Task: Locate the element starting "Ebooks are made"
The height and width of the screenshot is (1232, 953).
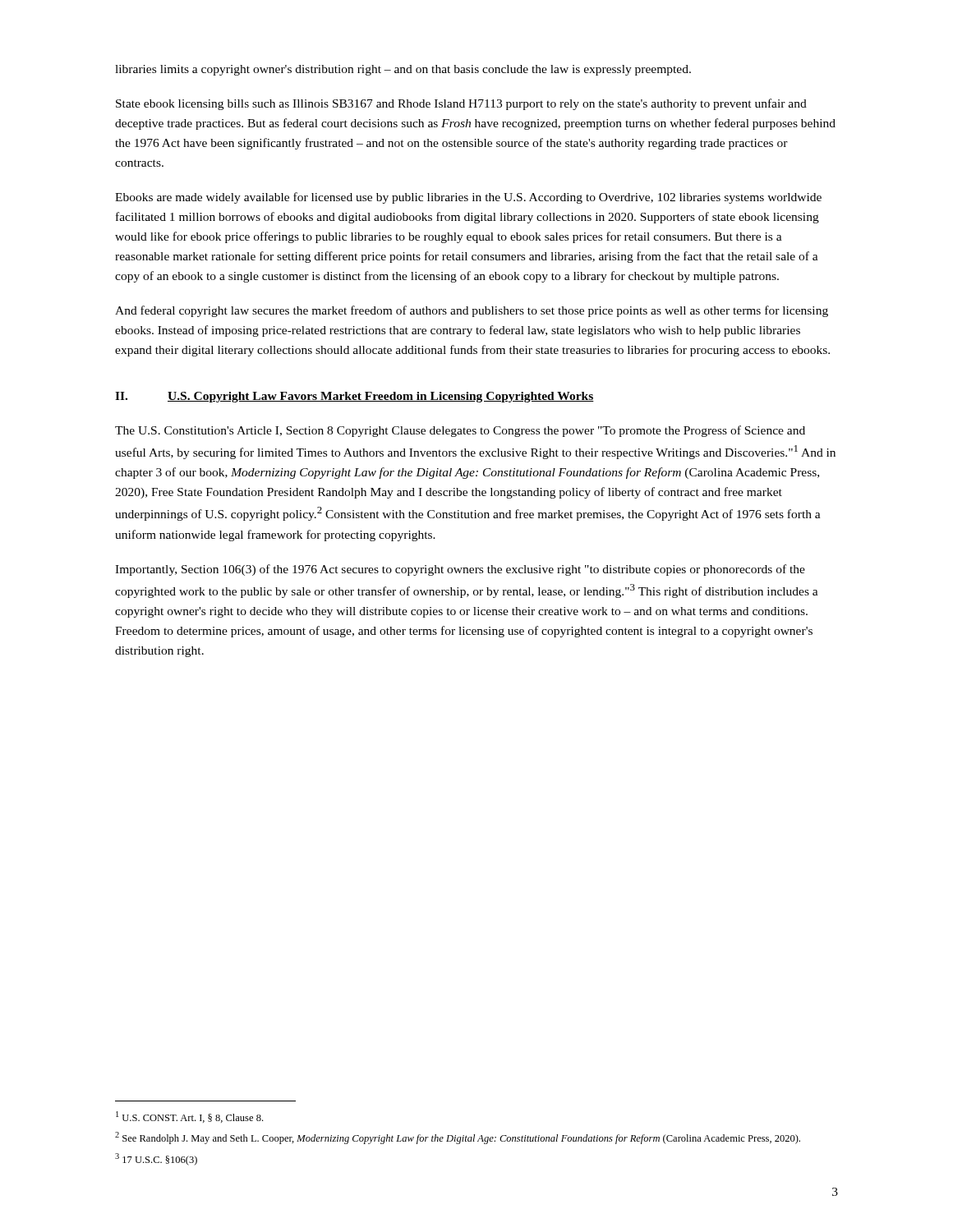Action: (468, 236)
